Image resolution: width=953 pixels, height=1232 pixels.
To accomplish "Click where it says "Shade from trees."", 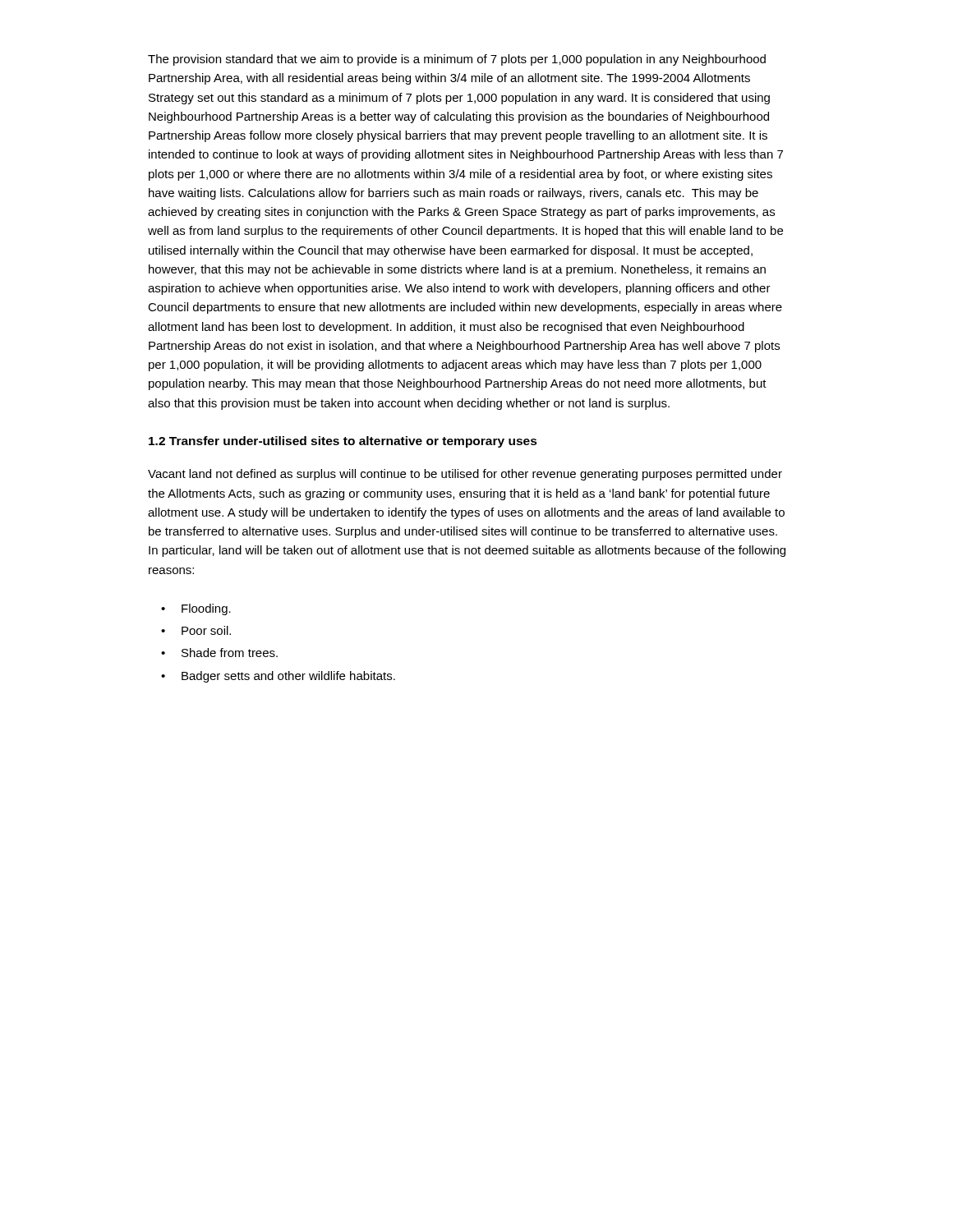I will pos(230,653).
